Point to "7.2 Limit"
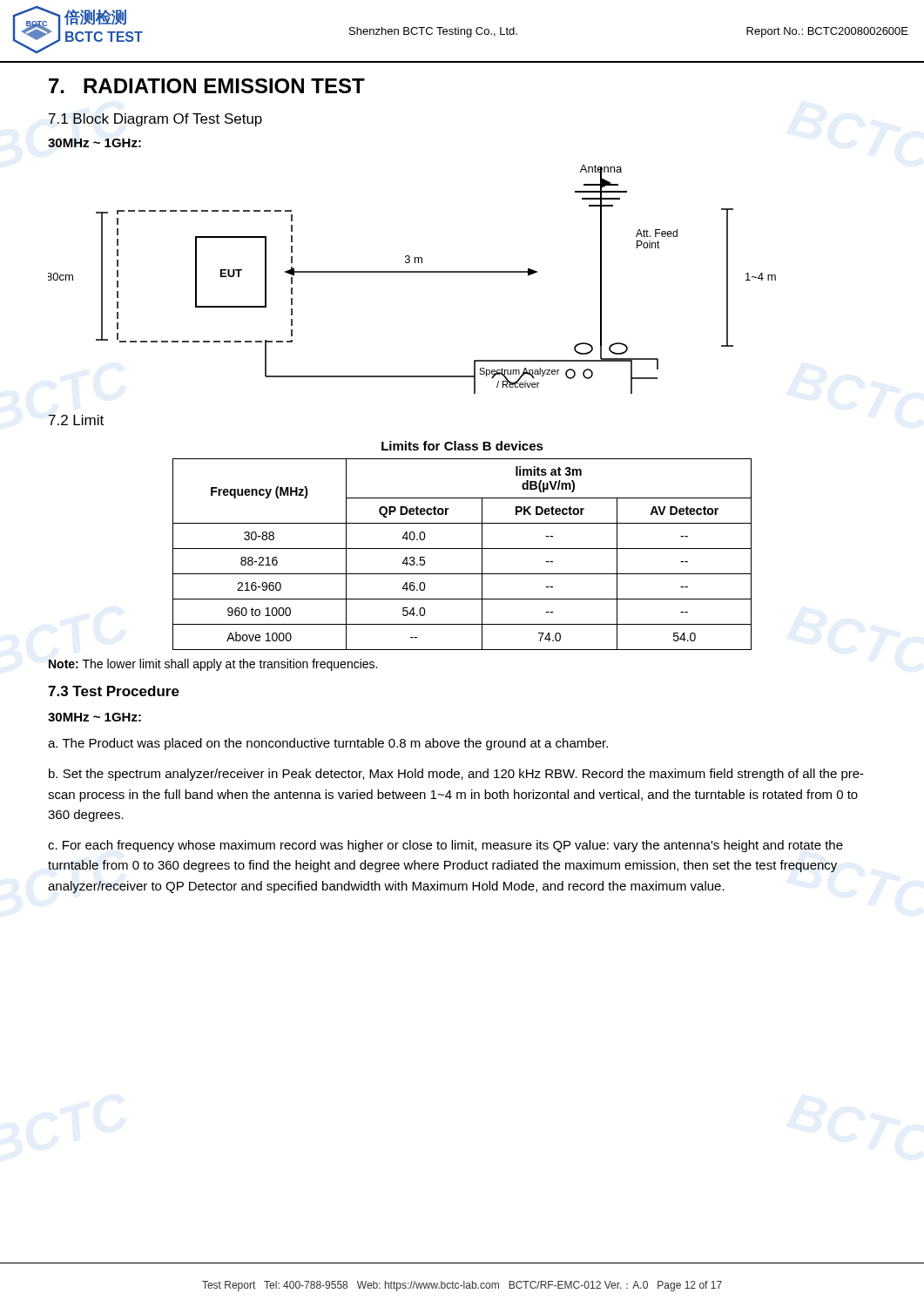 coord(76,420)
